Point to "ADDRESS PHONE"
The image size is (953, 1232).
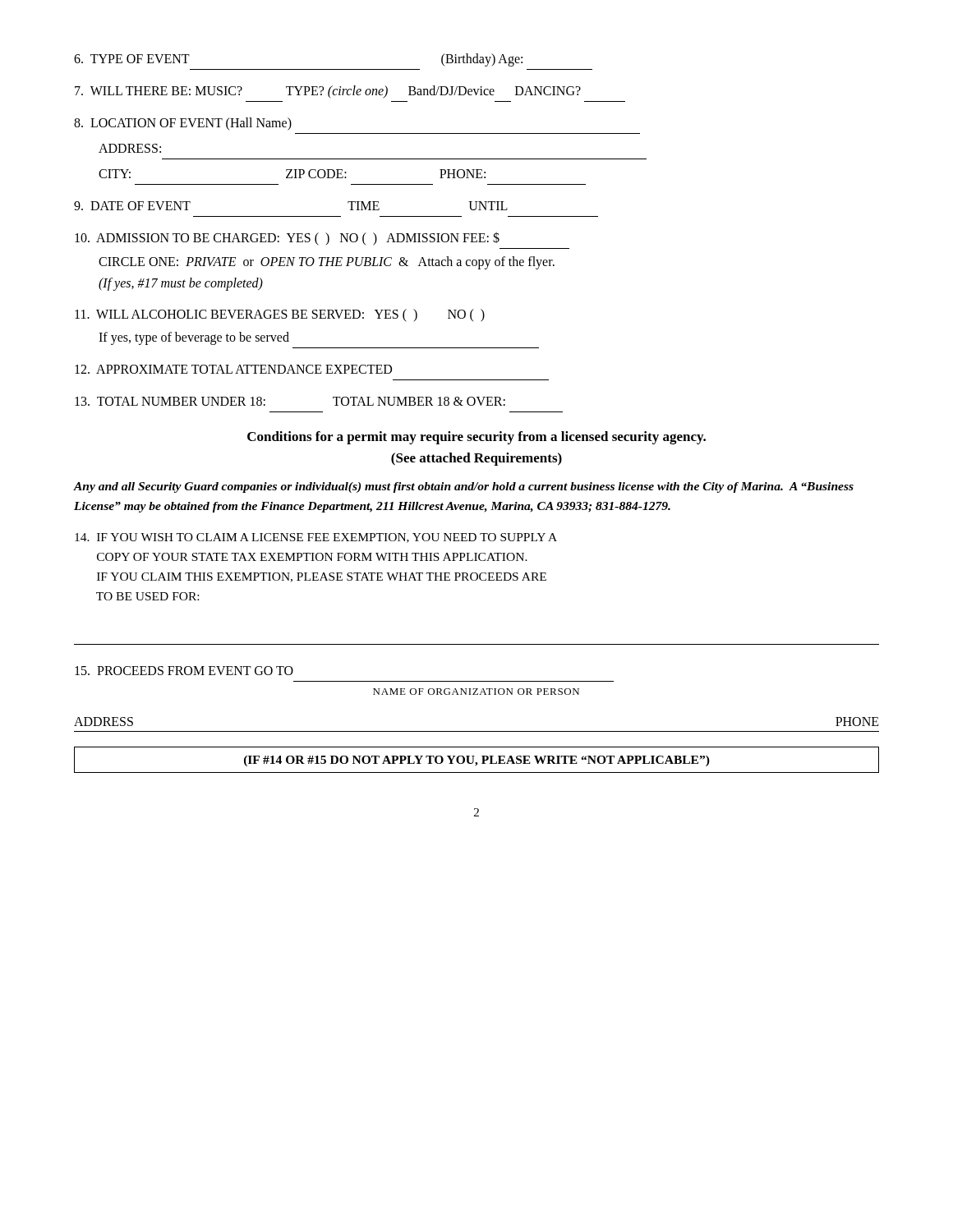(x=476, y=722)
